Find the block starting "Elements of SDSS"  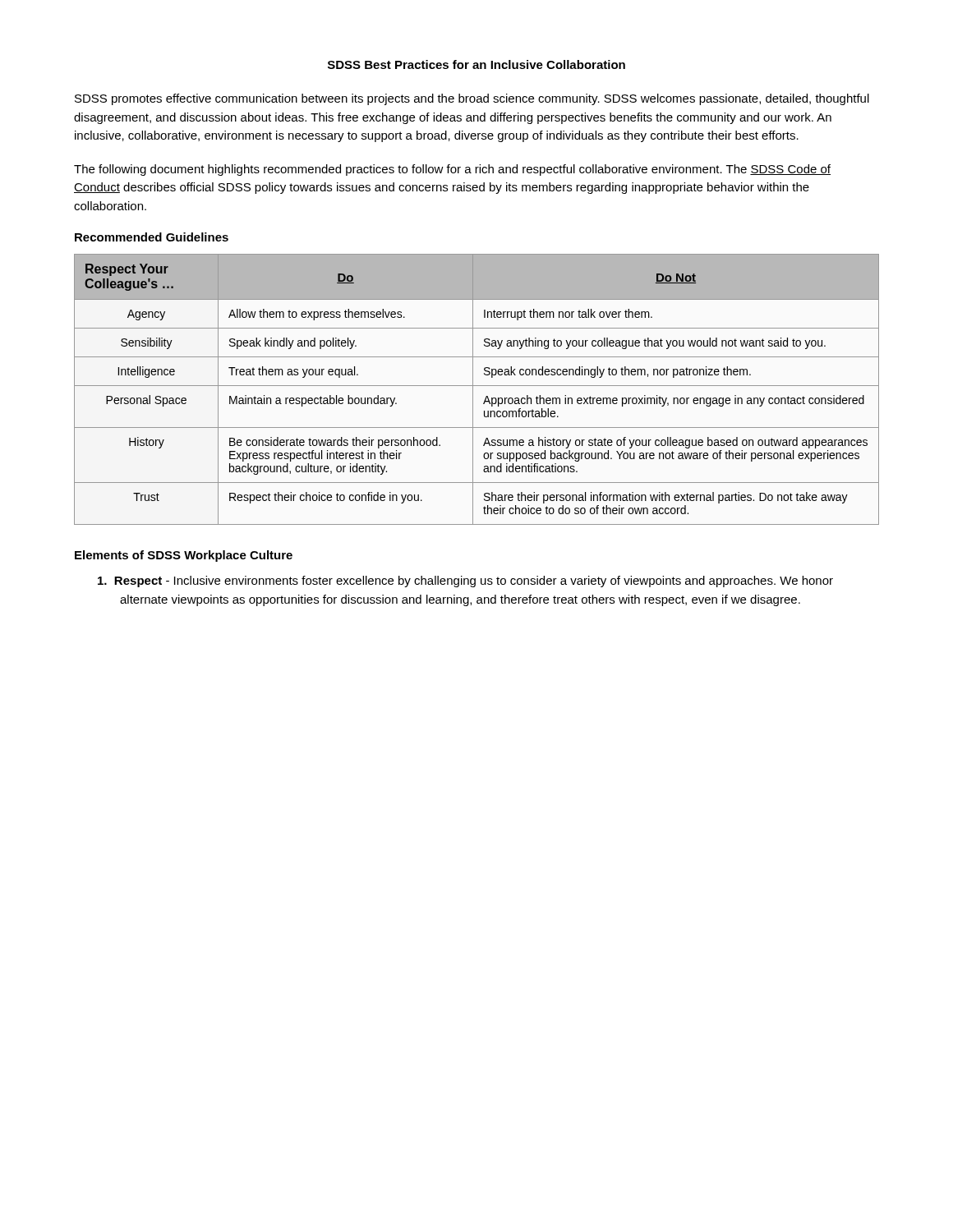(183, 555)
